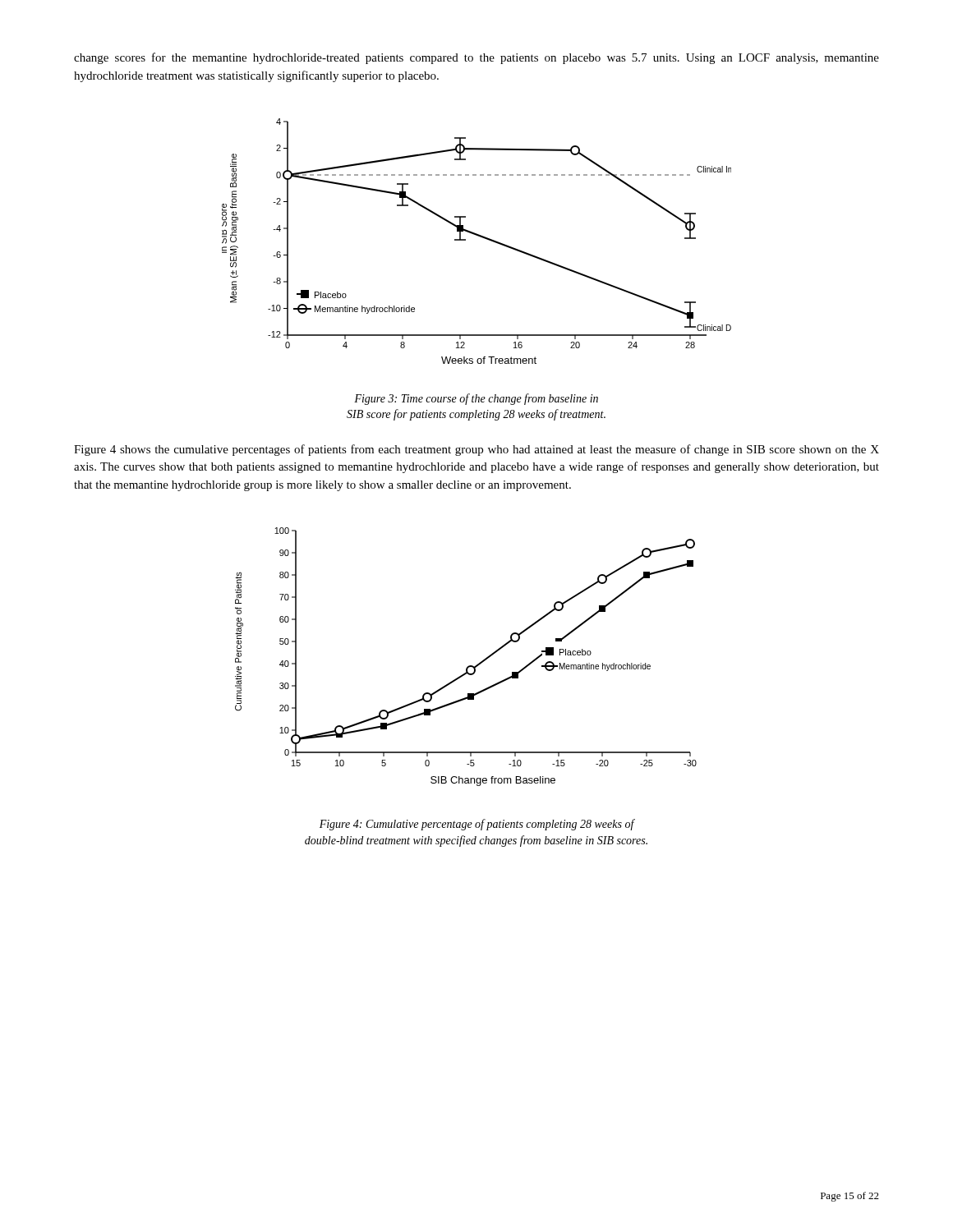
Task: Navigate to the region starting "Figure 3: Time course"
Action: point(476,406)
